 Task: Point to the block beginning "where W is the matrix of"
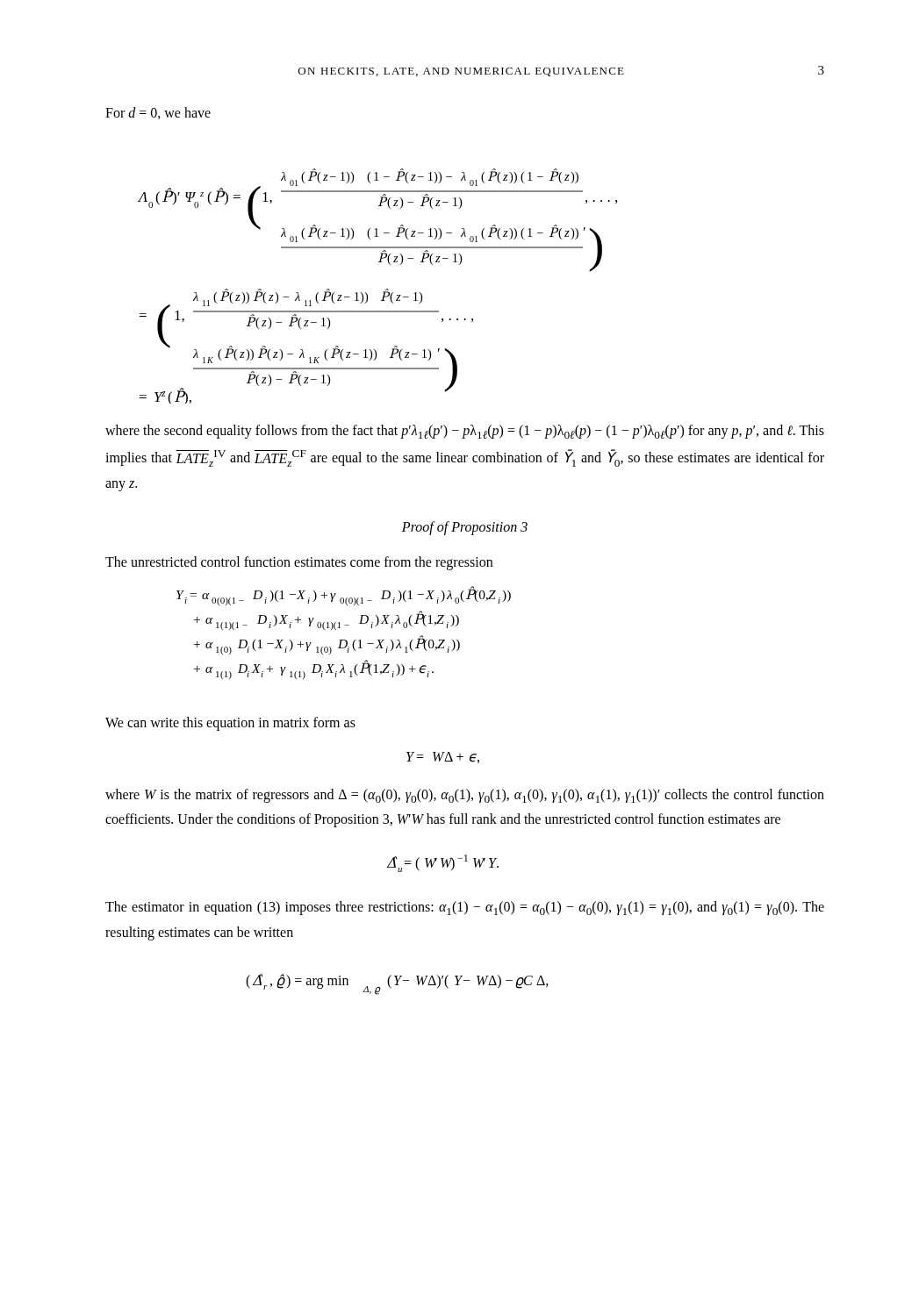pyautogui.click(x=465, y=807)
